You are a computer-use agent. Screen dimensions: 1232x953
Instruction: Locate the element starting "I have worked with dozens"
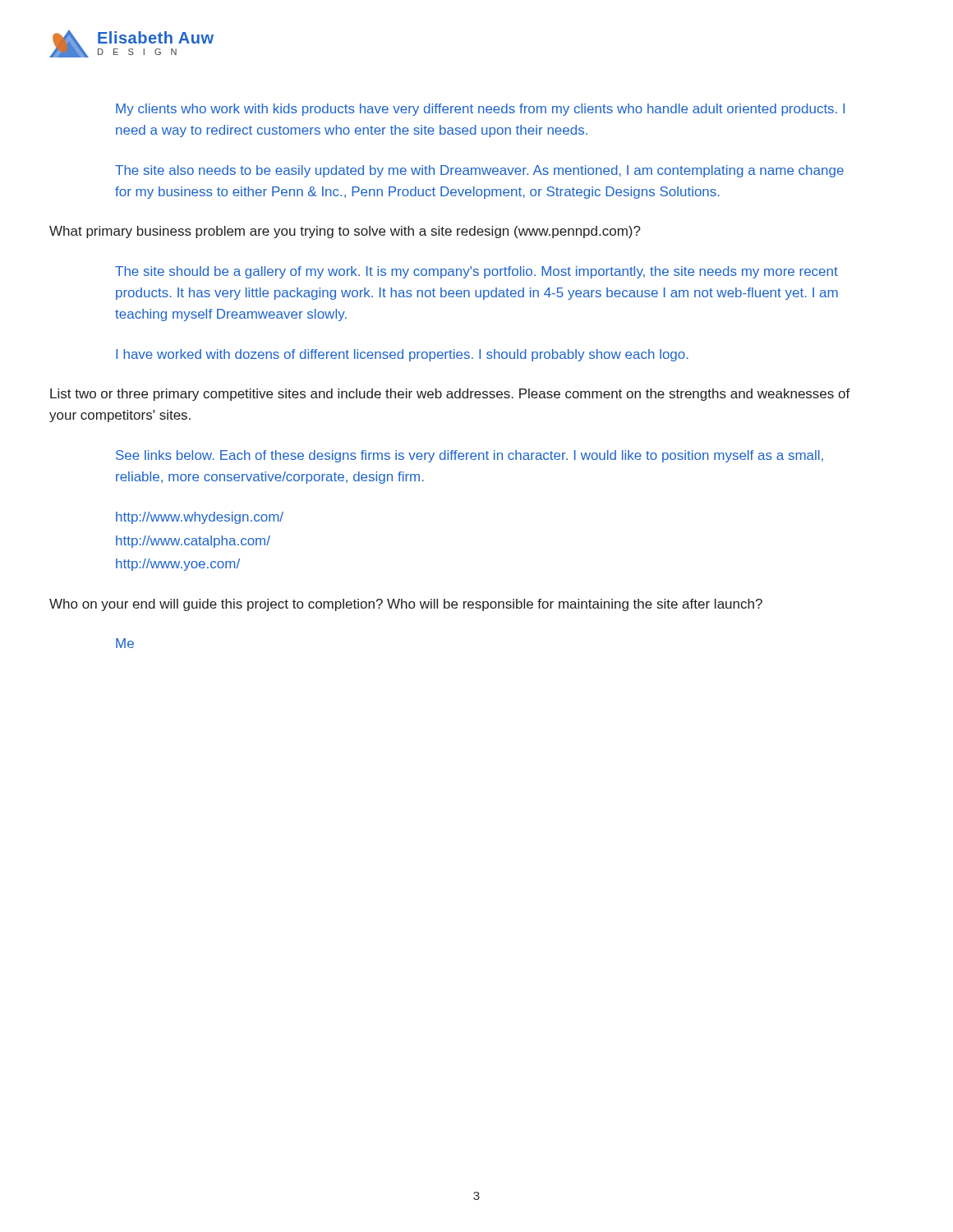click(402, 354)
